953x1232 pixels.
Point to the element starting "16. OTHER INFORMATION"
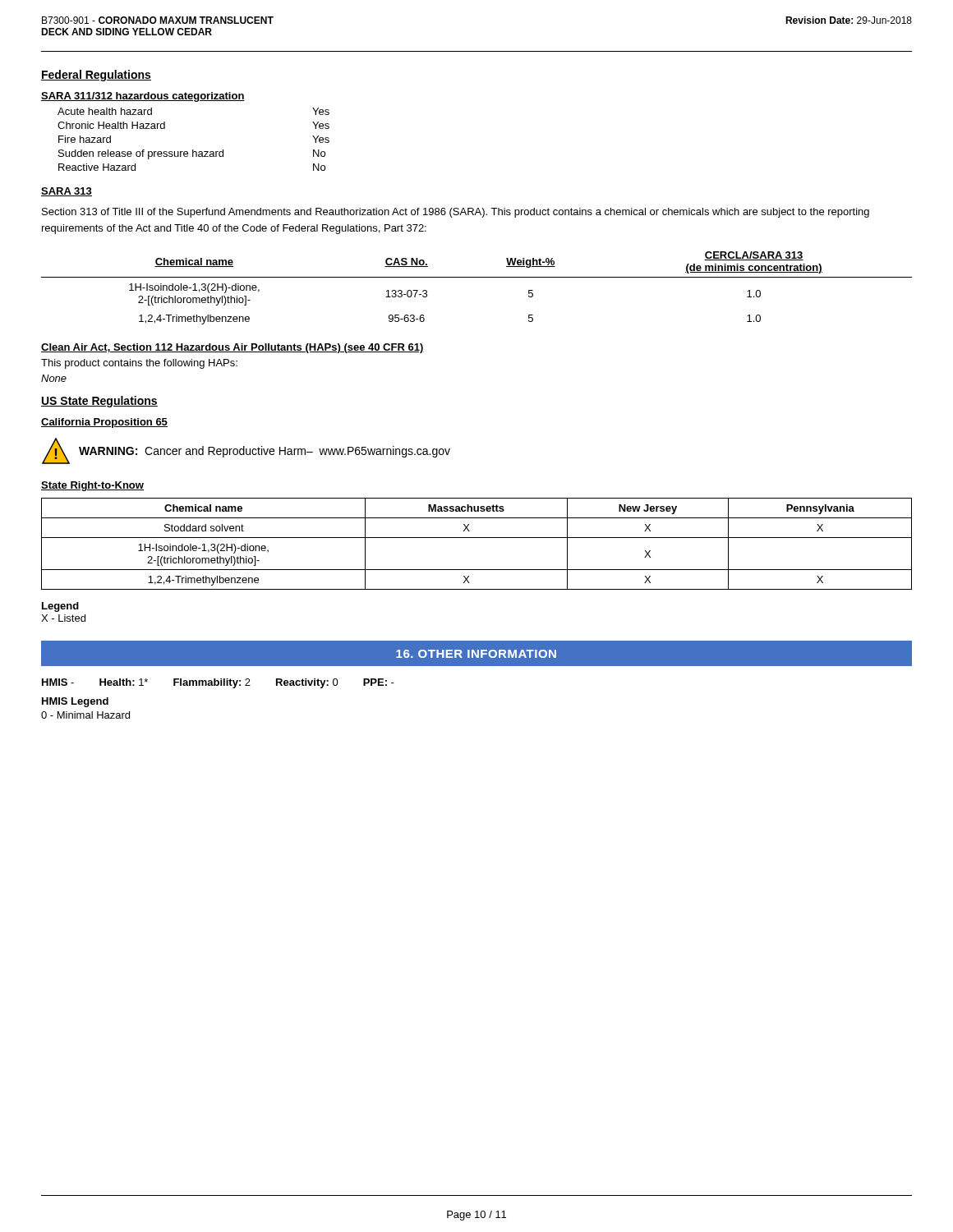pos(476,653)
